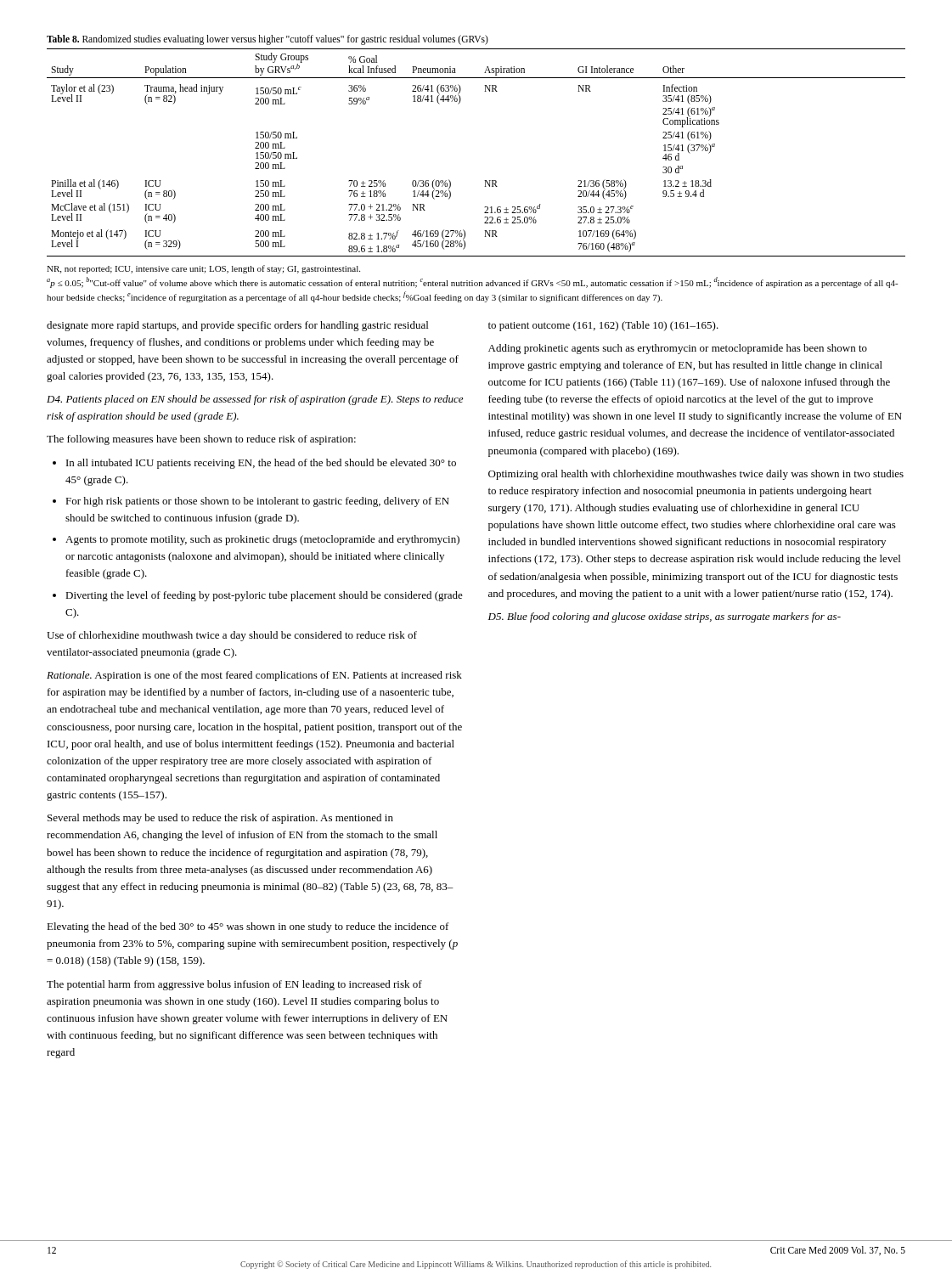Point to the text starting "Rationale. Aspiration is one"

[x=254, y=735]
